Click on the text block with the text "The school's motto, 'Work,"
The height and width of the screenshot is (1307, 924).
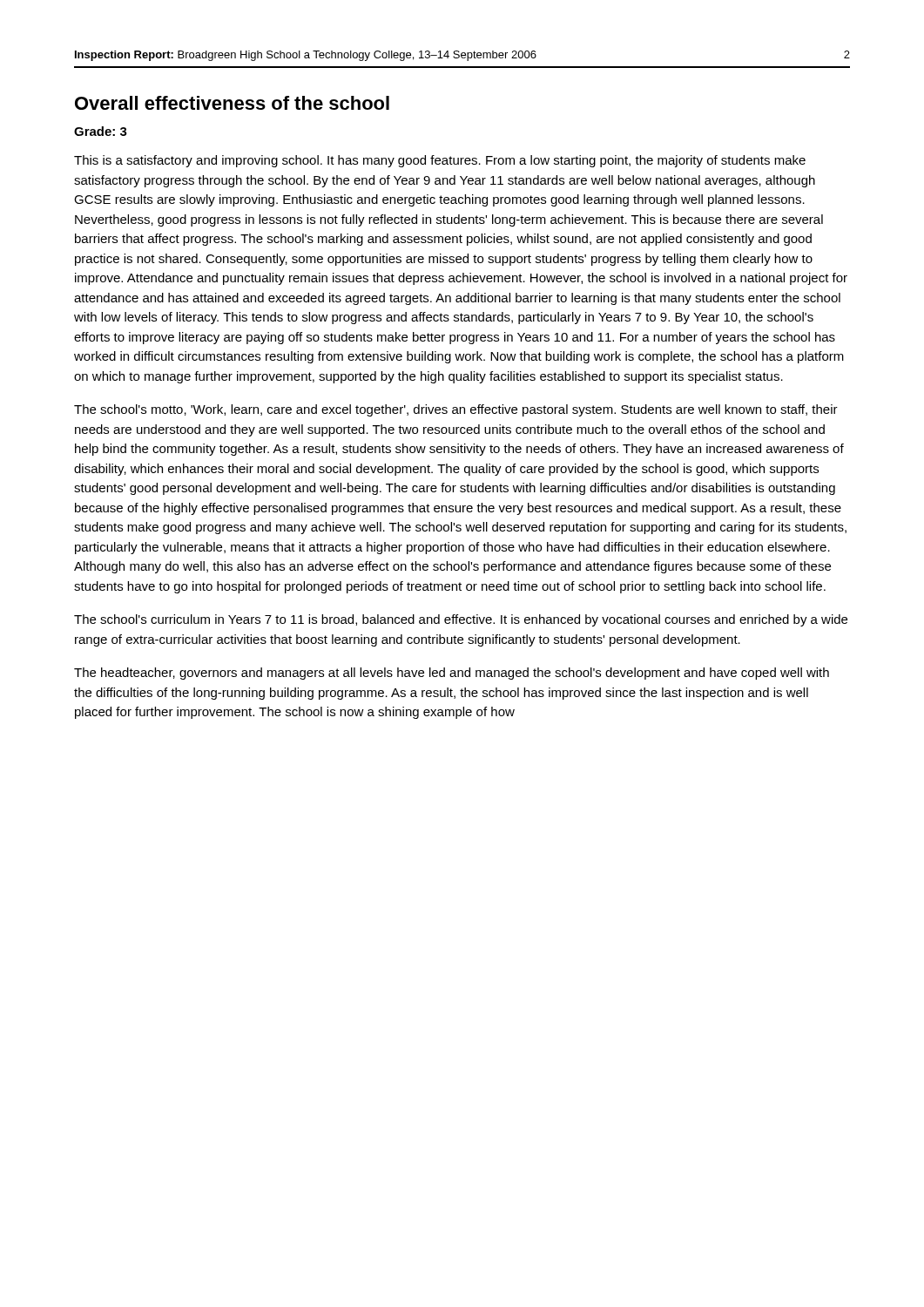tap(462, 498)
